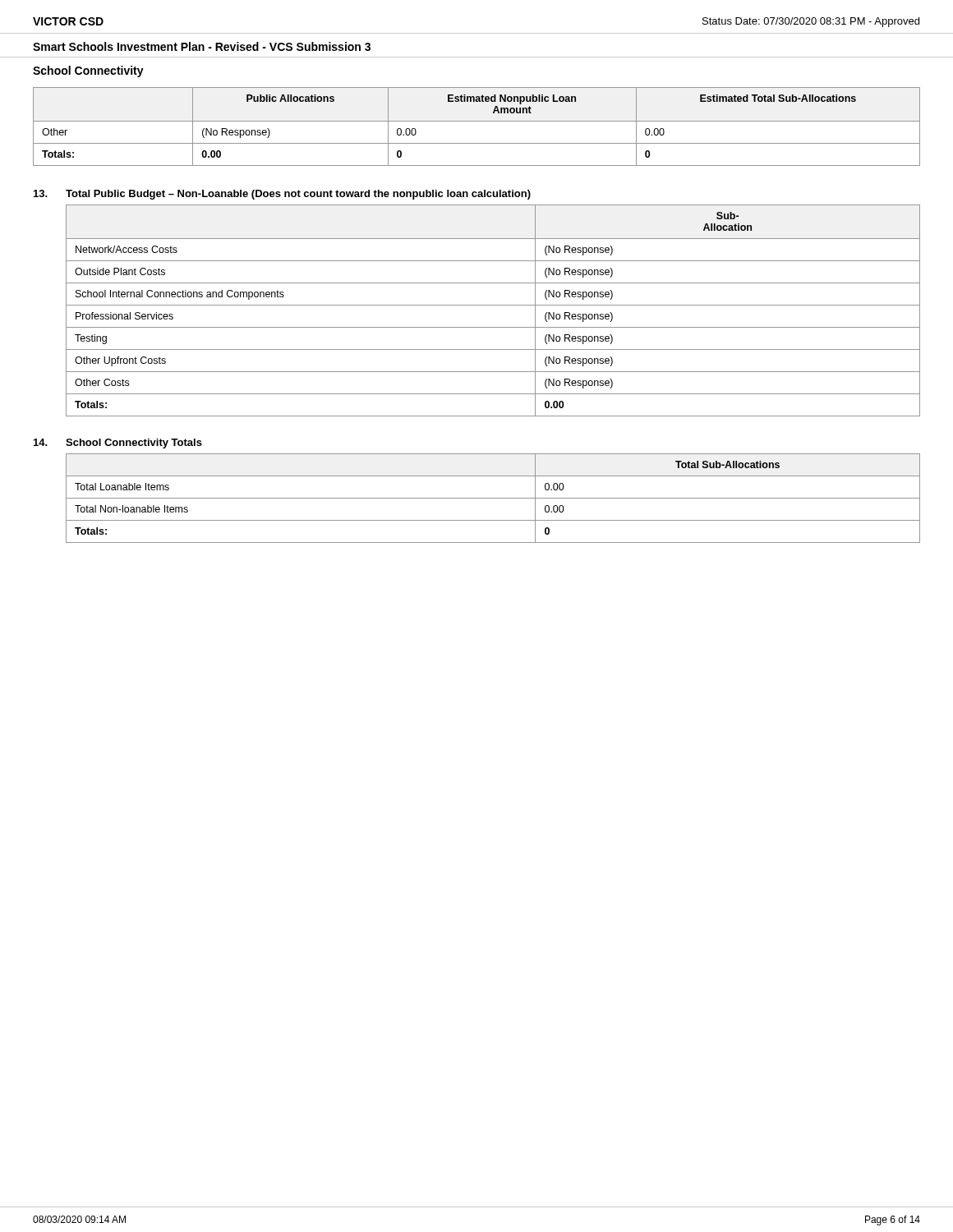Image resolution: width=953 pixels, height=1232 pixels.
Task: Find the table that mentions "Estimated Nonpublic Loan Amount"
Action: click(x=476, y=131)
